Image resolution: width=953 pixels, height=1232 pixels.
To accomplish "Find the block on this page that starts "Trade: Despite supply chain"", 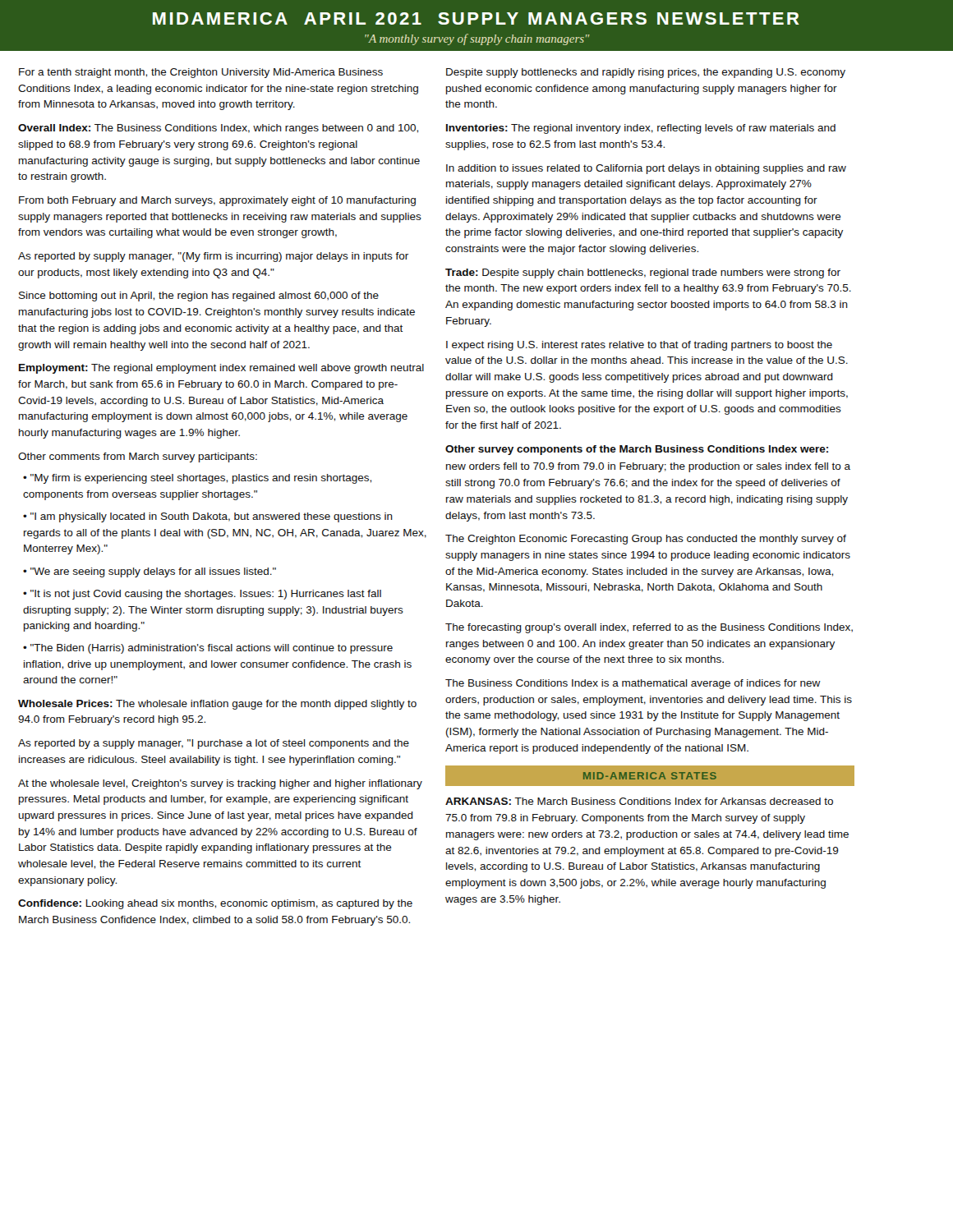I will click(648, 296).
